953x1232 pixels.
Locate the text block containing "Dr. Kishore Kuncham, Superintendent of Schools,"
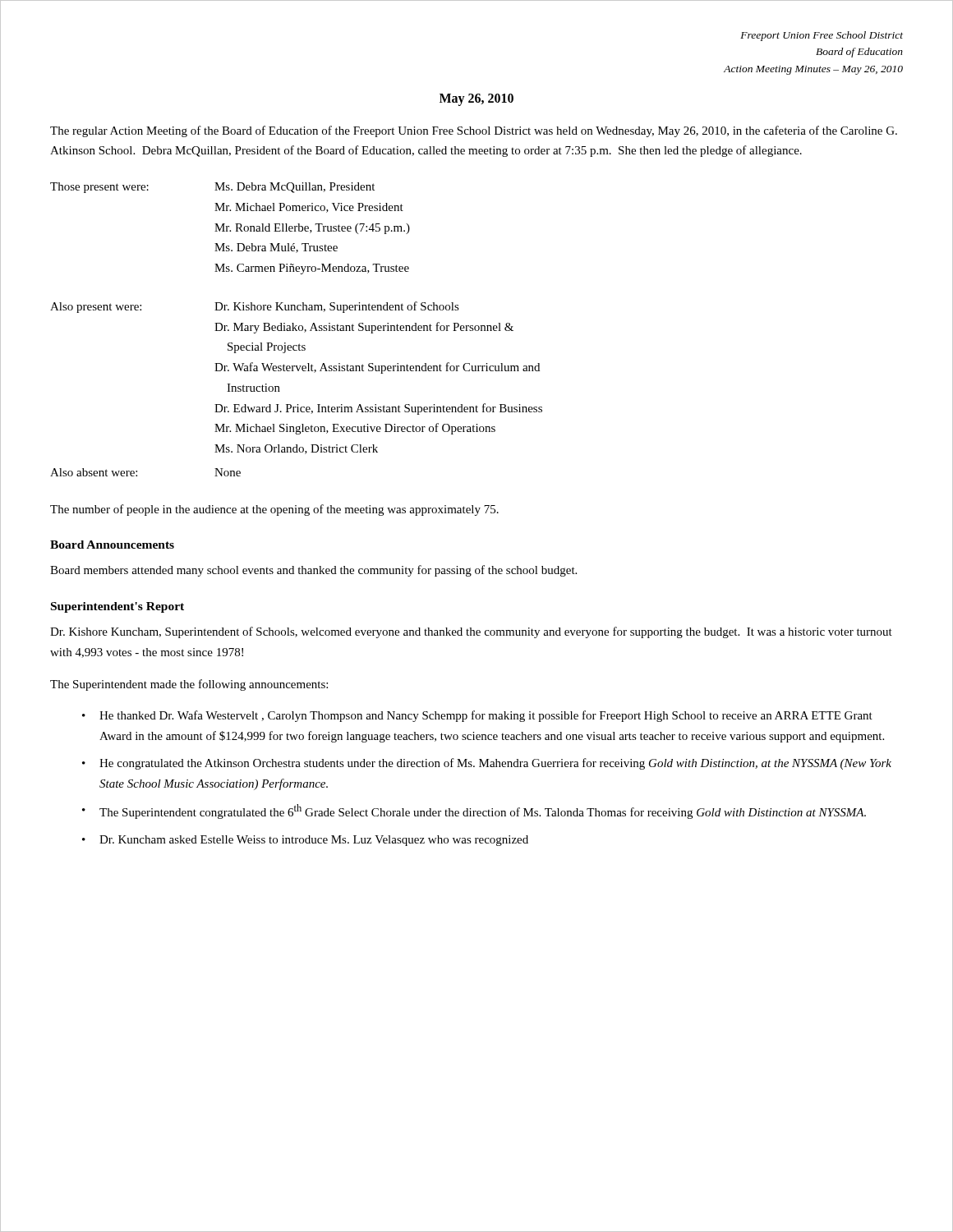click(x=471, y=642)
